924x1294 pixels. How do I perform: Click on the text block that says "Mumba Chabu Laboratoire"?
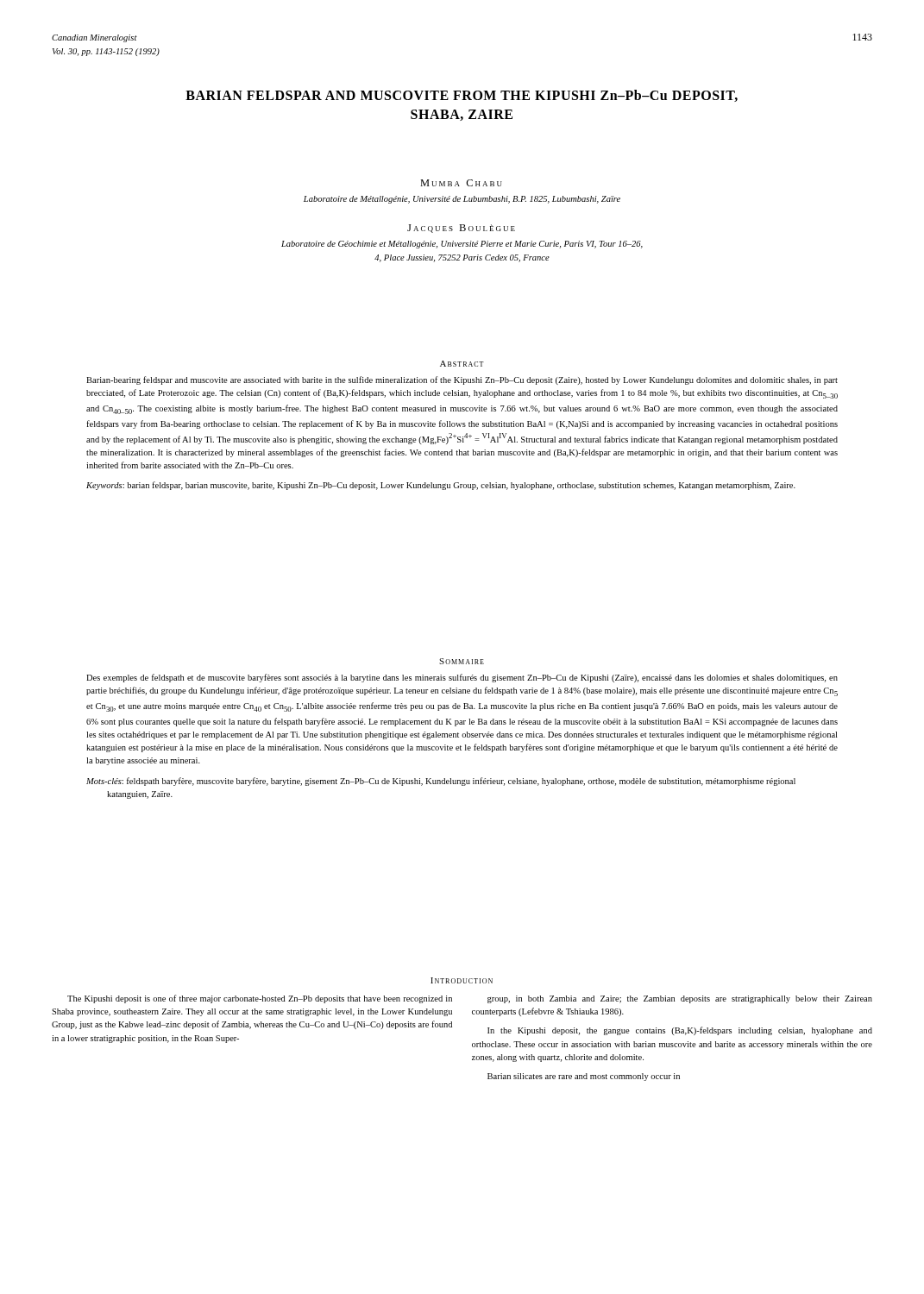462,191
